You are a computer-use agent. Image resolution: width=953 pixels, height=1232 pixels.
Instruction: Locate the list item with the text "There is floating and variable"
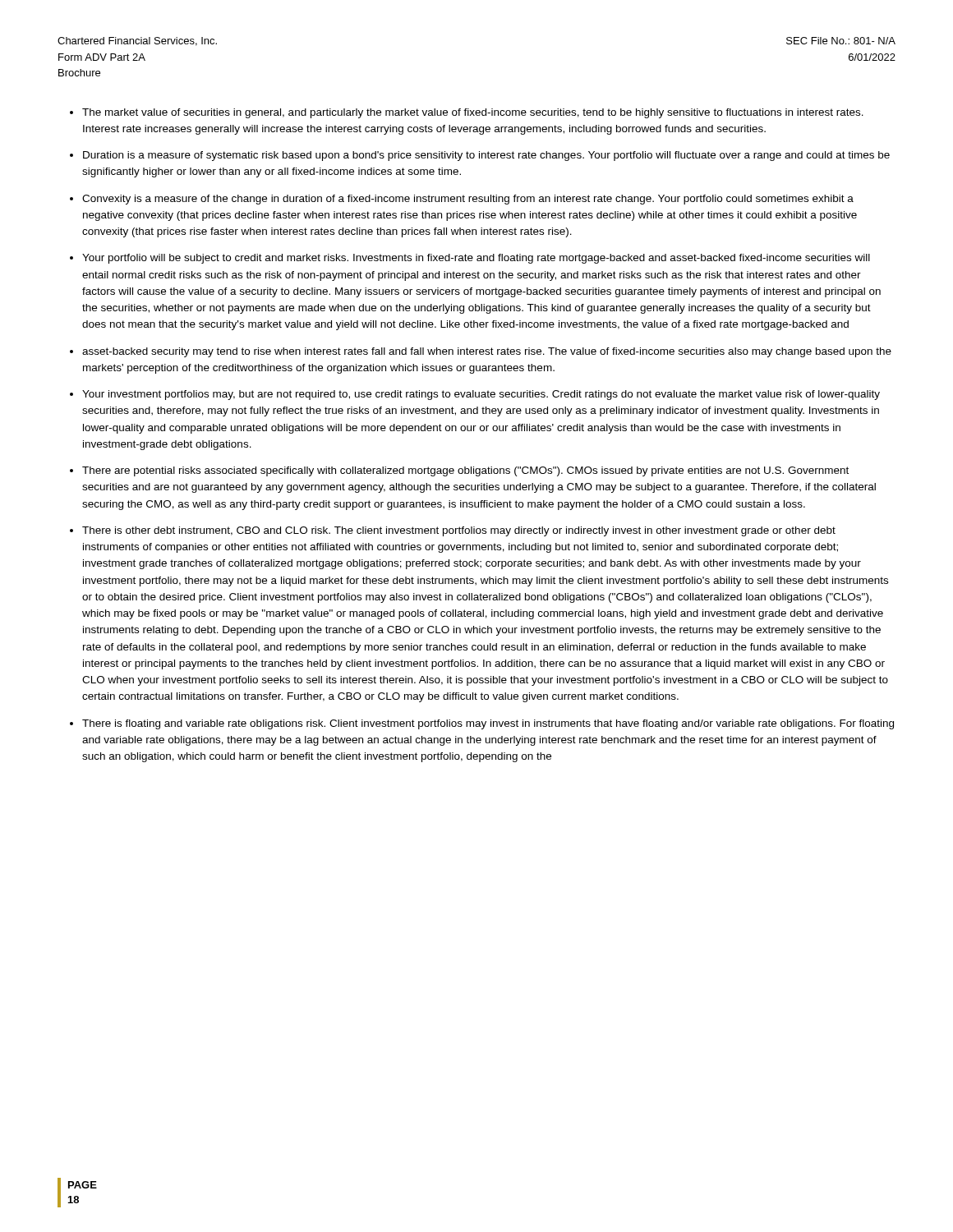coord(488,739)
